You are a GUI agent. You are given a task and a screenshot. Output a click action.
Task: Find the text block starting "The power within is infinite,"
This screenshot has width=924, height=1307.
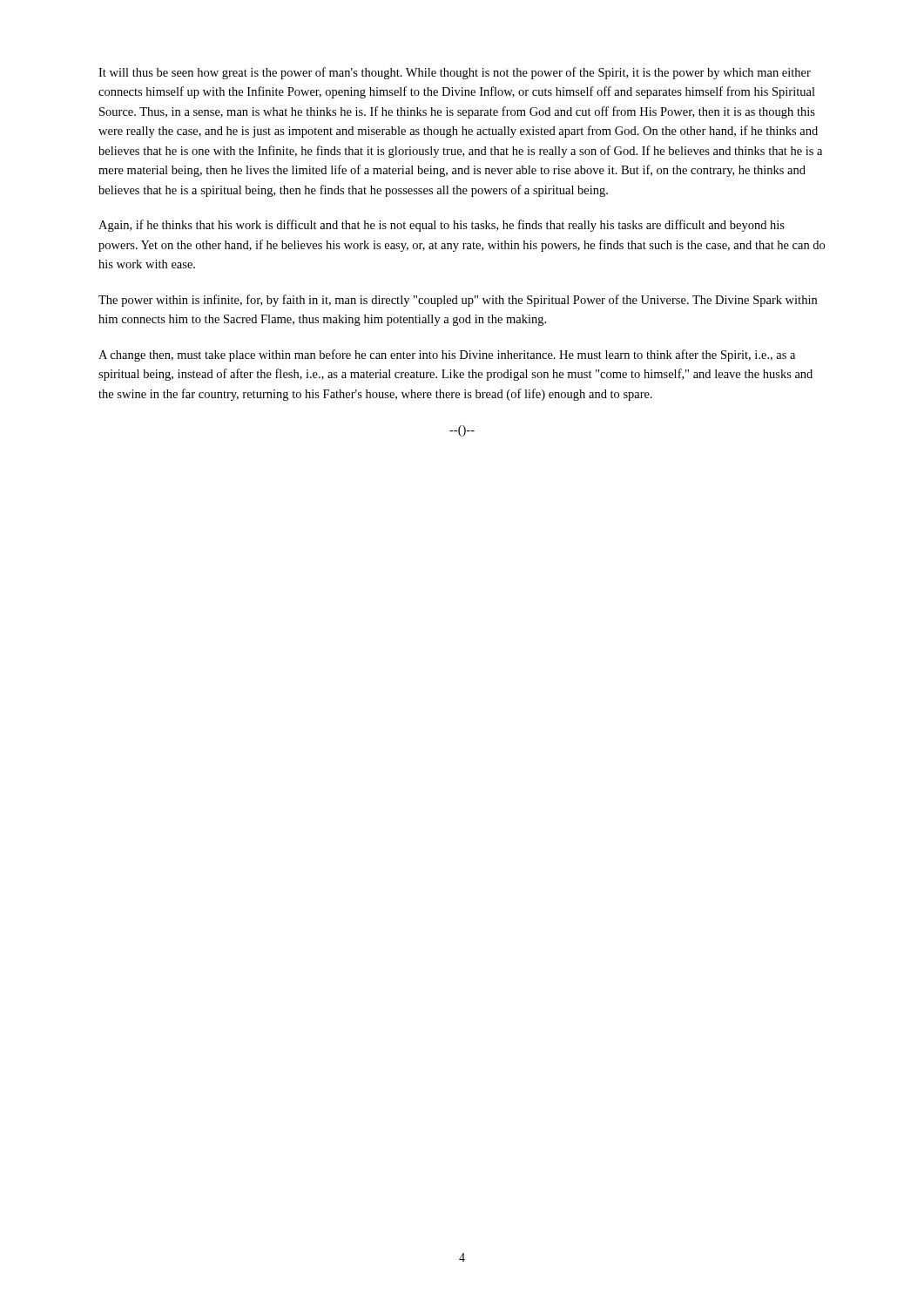[x=458, y=309]
